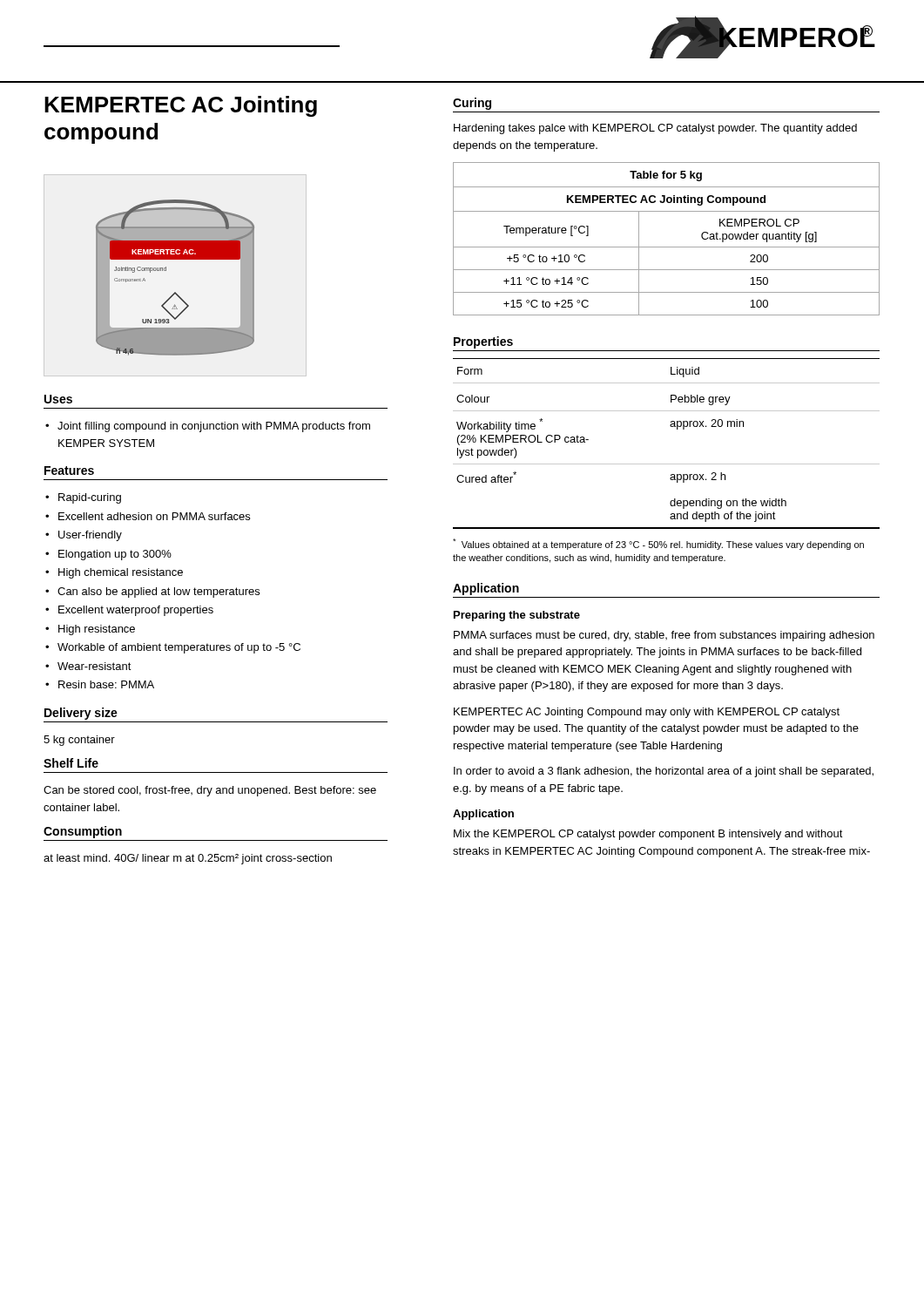
Task: Click on the photo
Action: coord(175,275)
